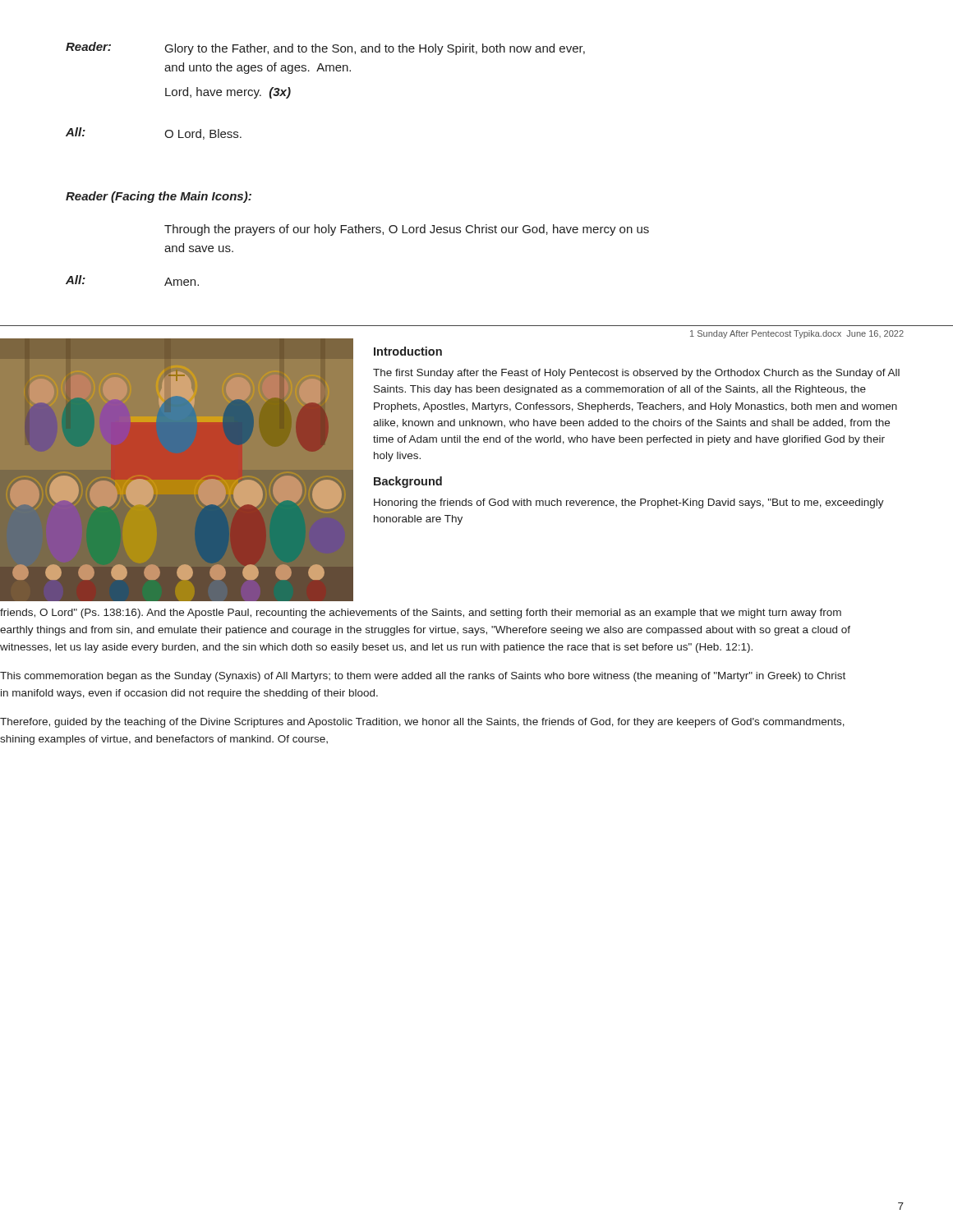Click on the text block with the text "Therefore, guided by the teaching of the Divine"
This screenshot has width=953, height=1232.
coord(422,730)
